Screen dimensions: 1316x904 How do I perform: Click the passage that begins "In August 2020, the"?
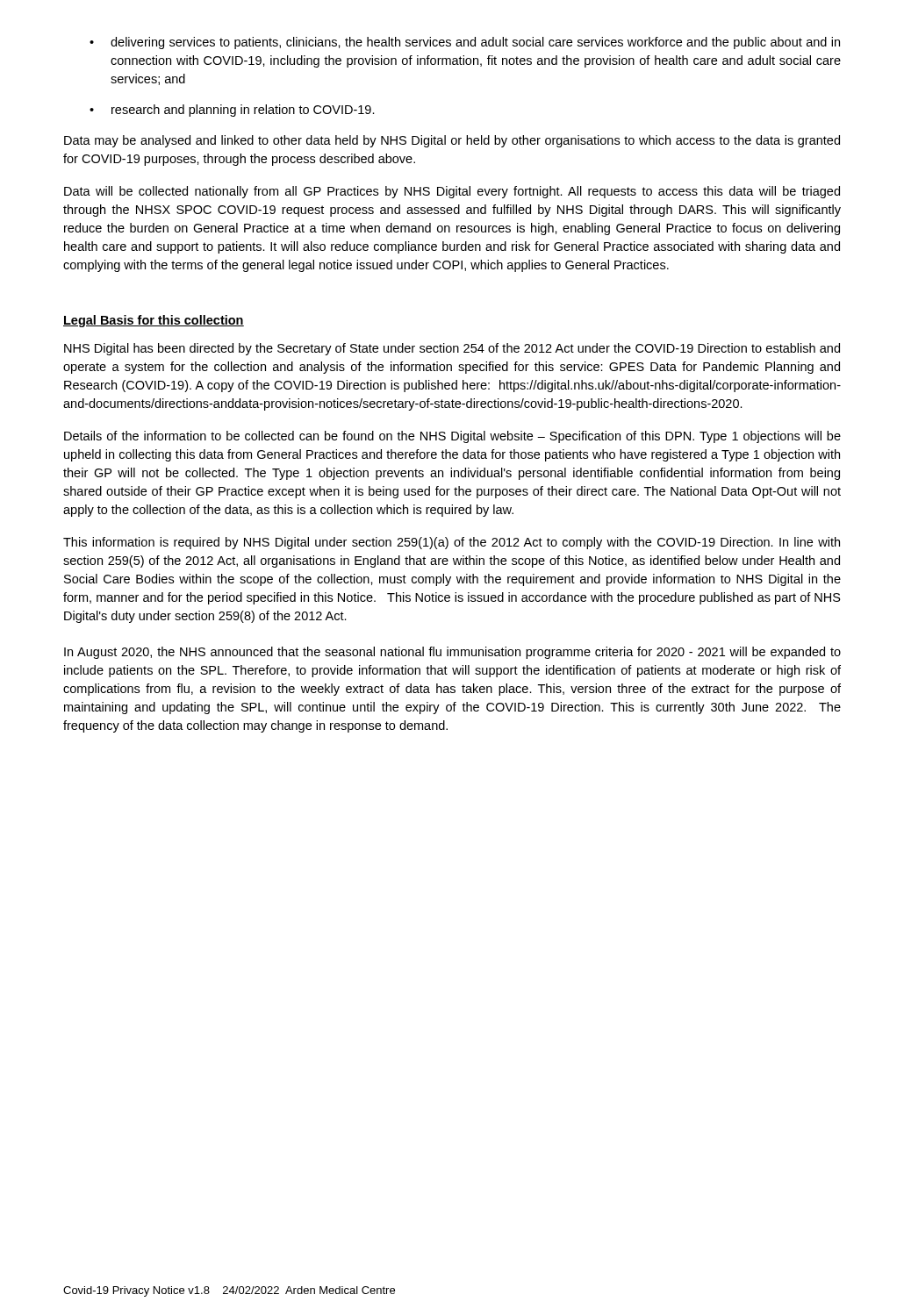click(x=452, y=689)
